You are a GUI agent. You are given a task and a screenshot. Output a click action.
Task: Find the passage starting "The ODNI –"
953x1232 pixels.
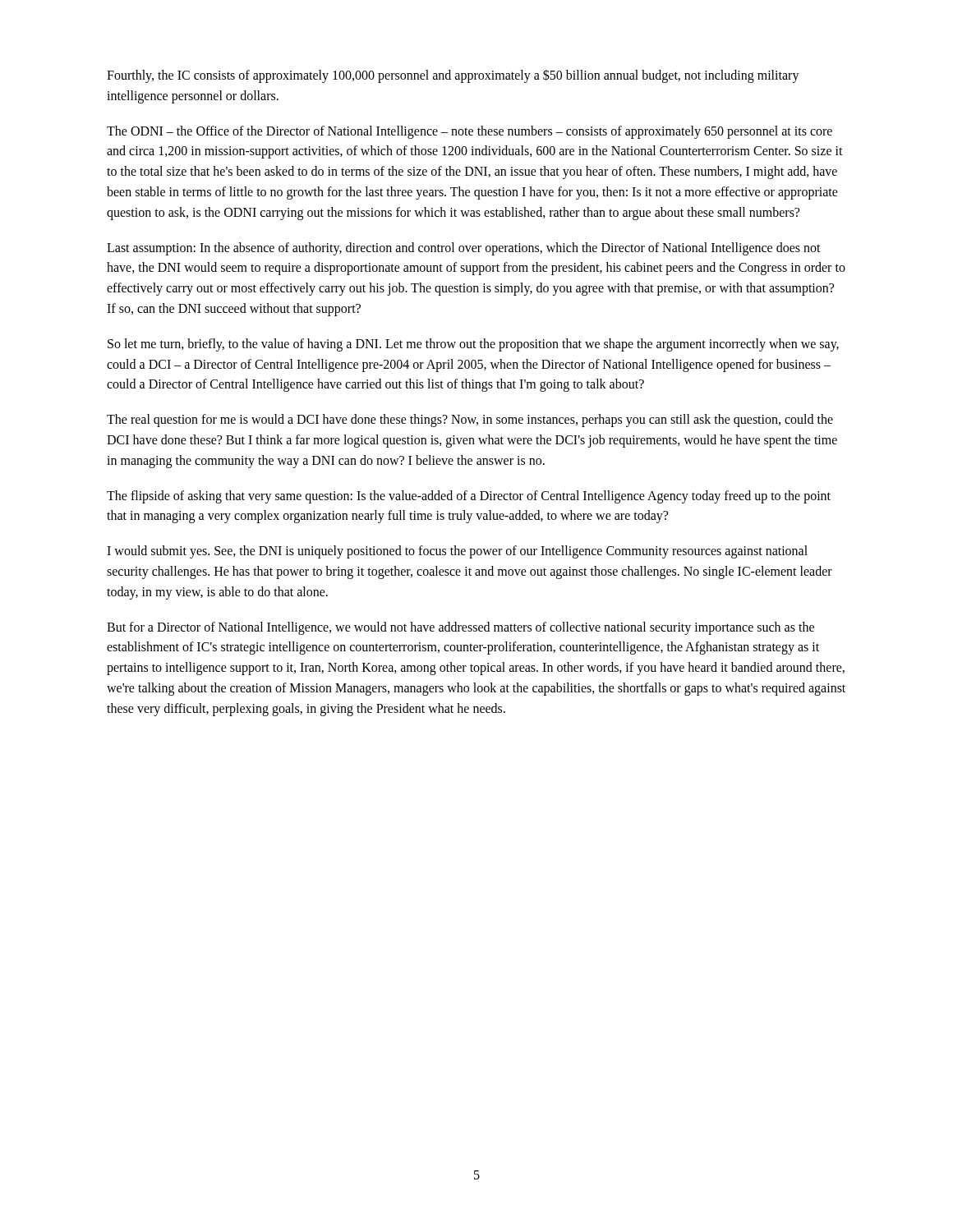click(x=475, y=171)
